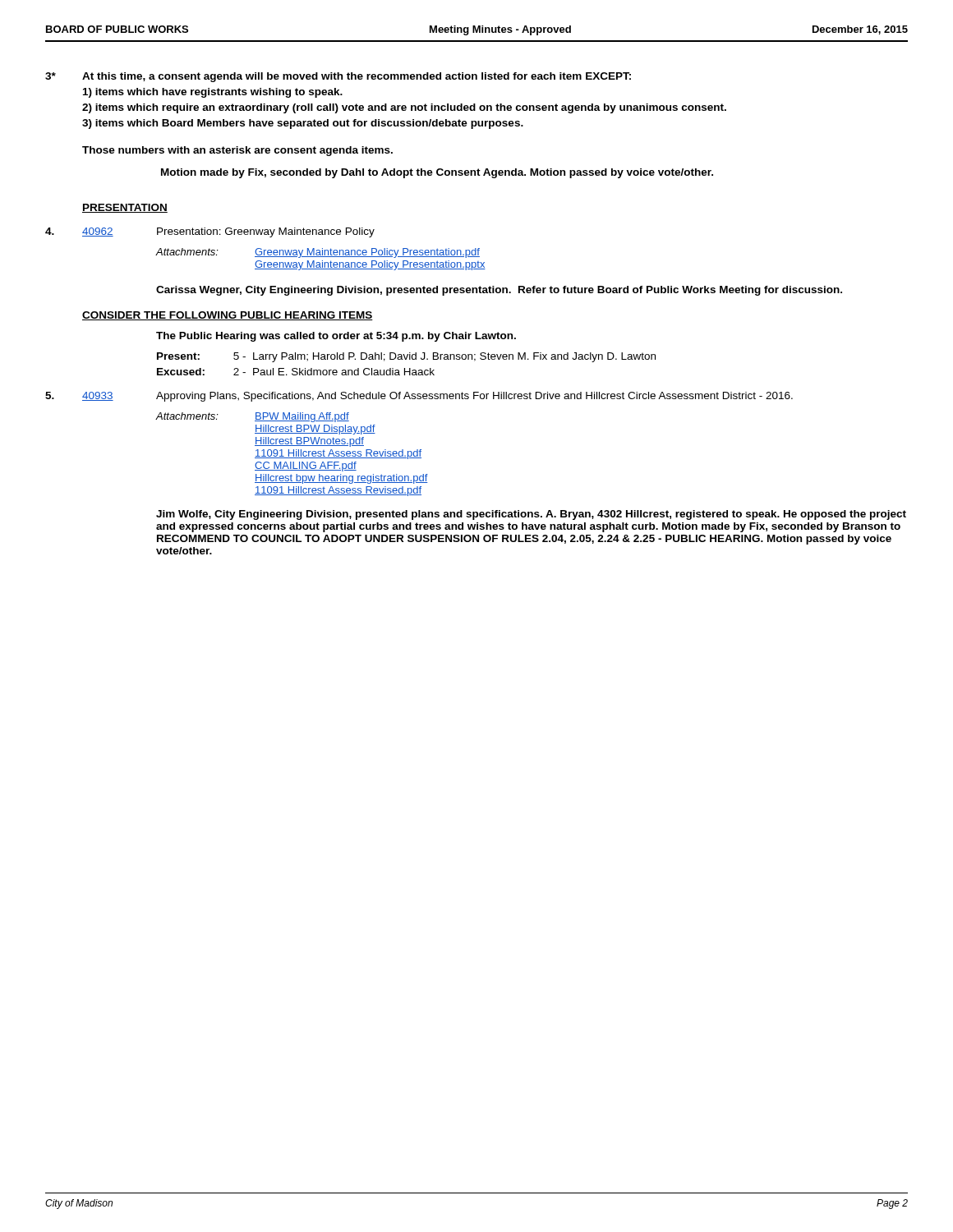Image resolution: width=953 pixels, height=1232 pixels.
Task: Point to the element starting "Those numbers with an"
Action: (238, 150)
